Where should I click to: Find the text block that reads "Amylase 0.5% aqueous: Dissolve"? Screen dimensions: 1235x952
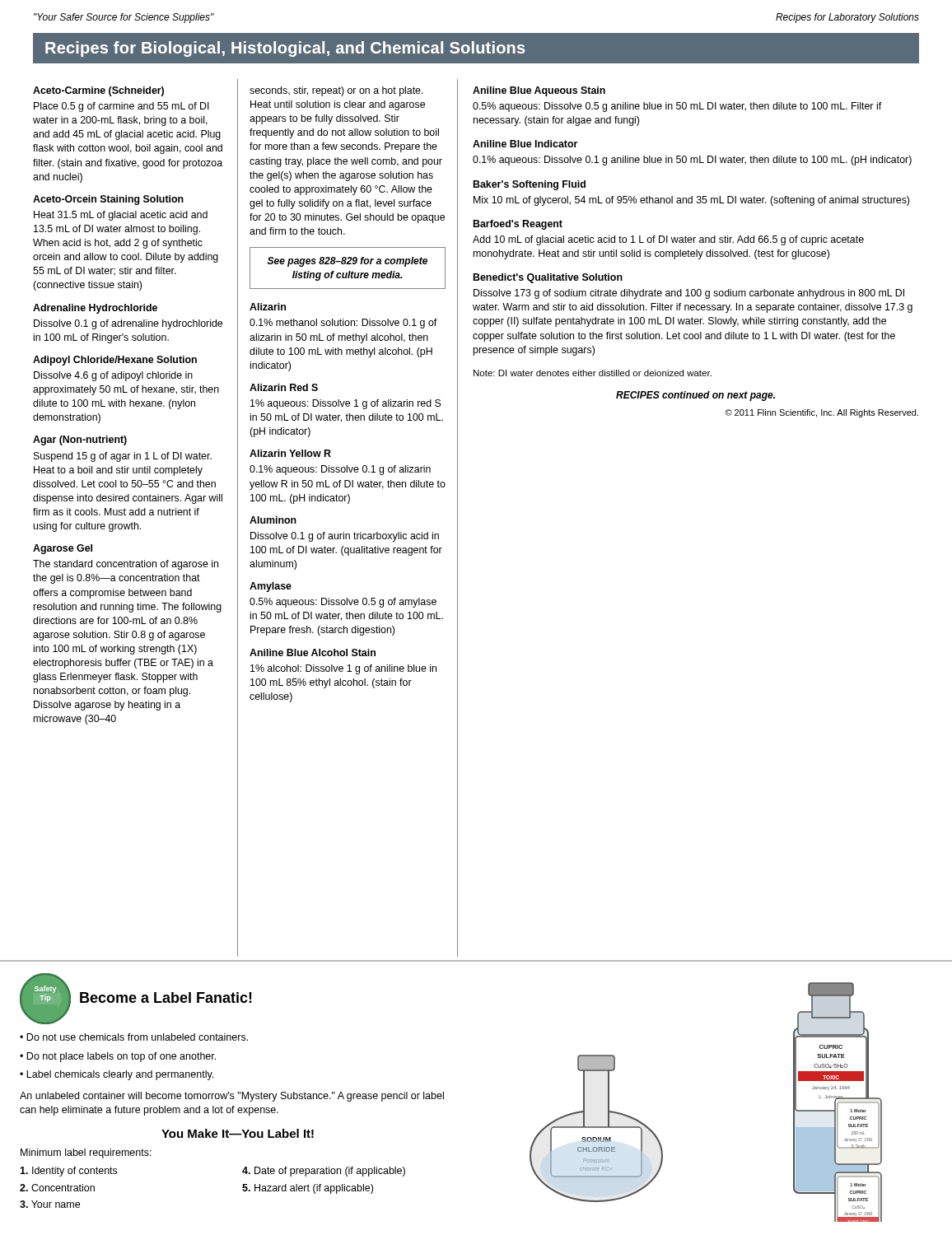348,609
